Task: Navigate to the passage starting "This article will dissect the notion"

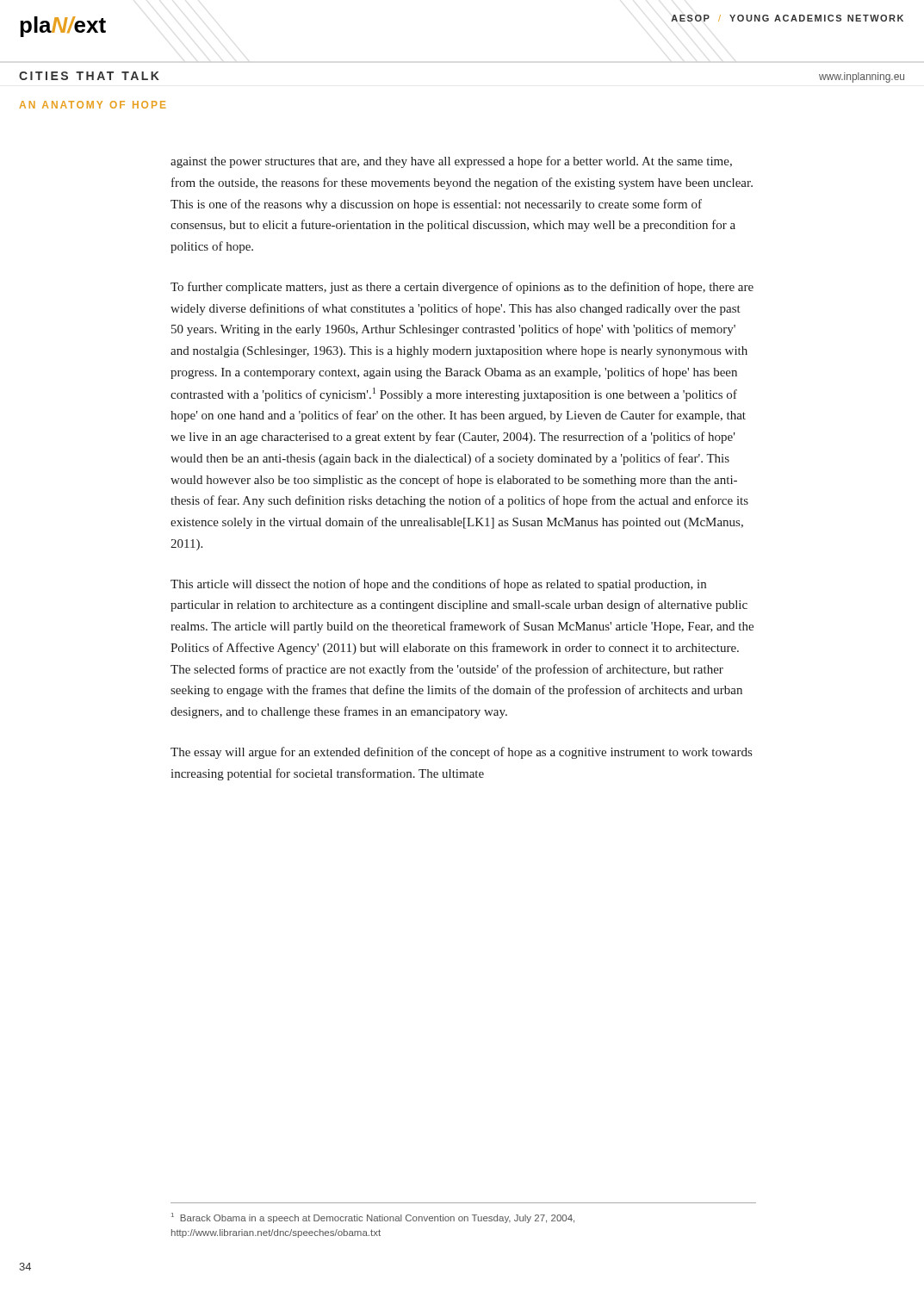Action: coord(463,648)
